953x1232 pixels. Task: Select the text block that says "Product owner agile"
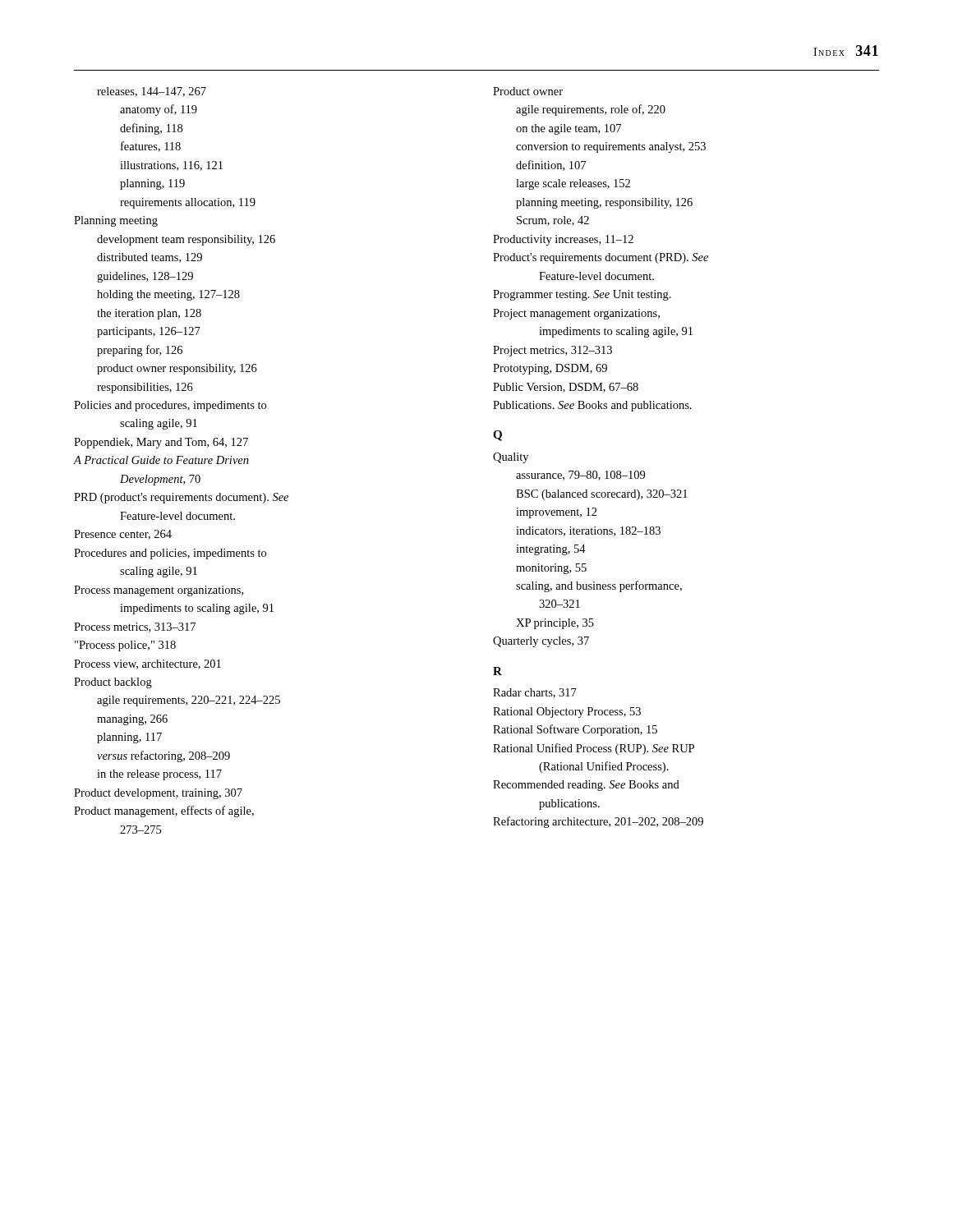pos(686,248)
